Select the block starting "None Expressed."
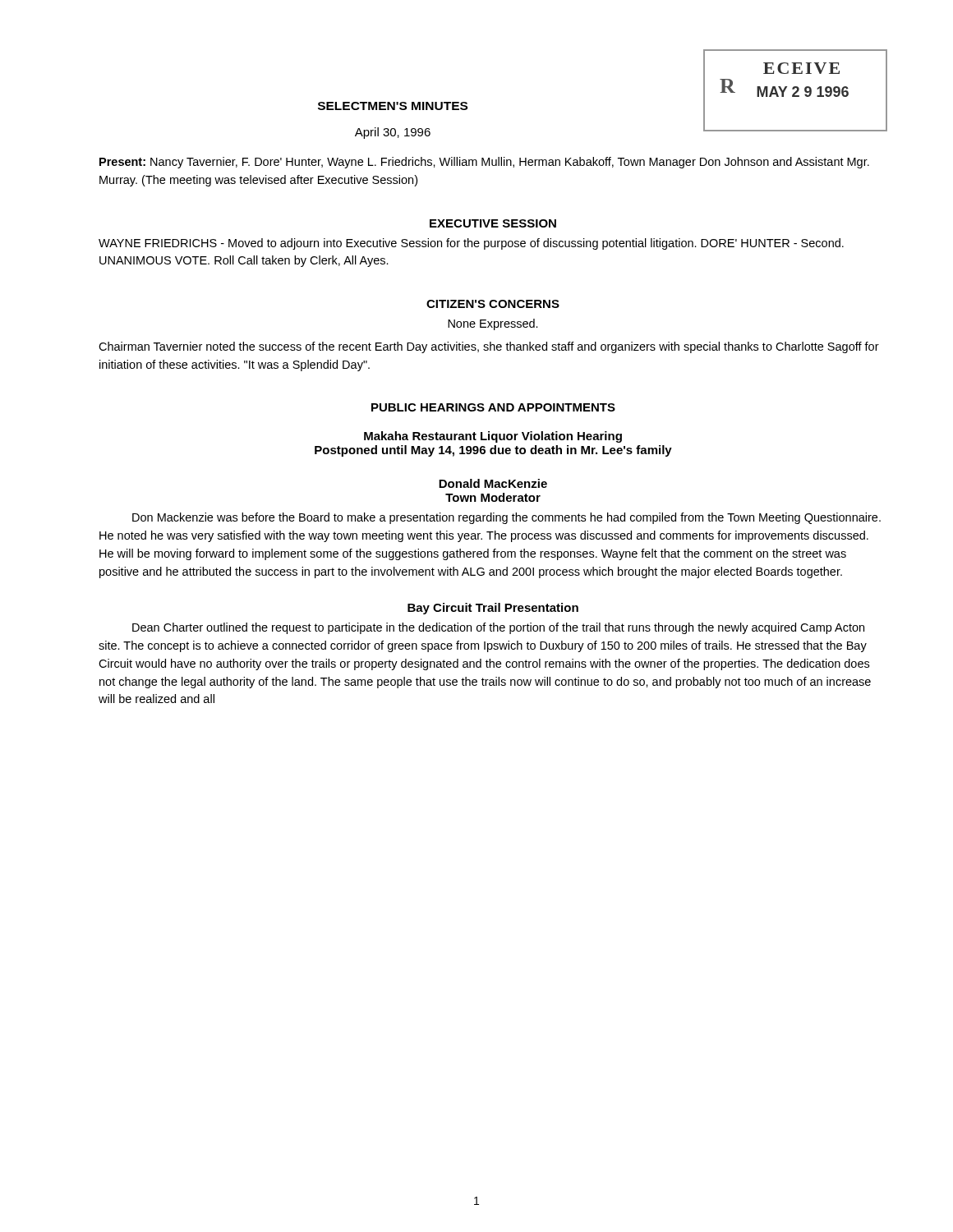The width and height of the screenshot is (953, 1232). pos(493,324)
